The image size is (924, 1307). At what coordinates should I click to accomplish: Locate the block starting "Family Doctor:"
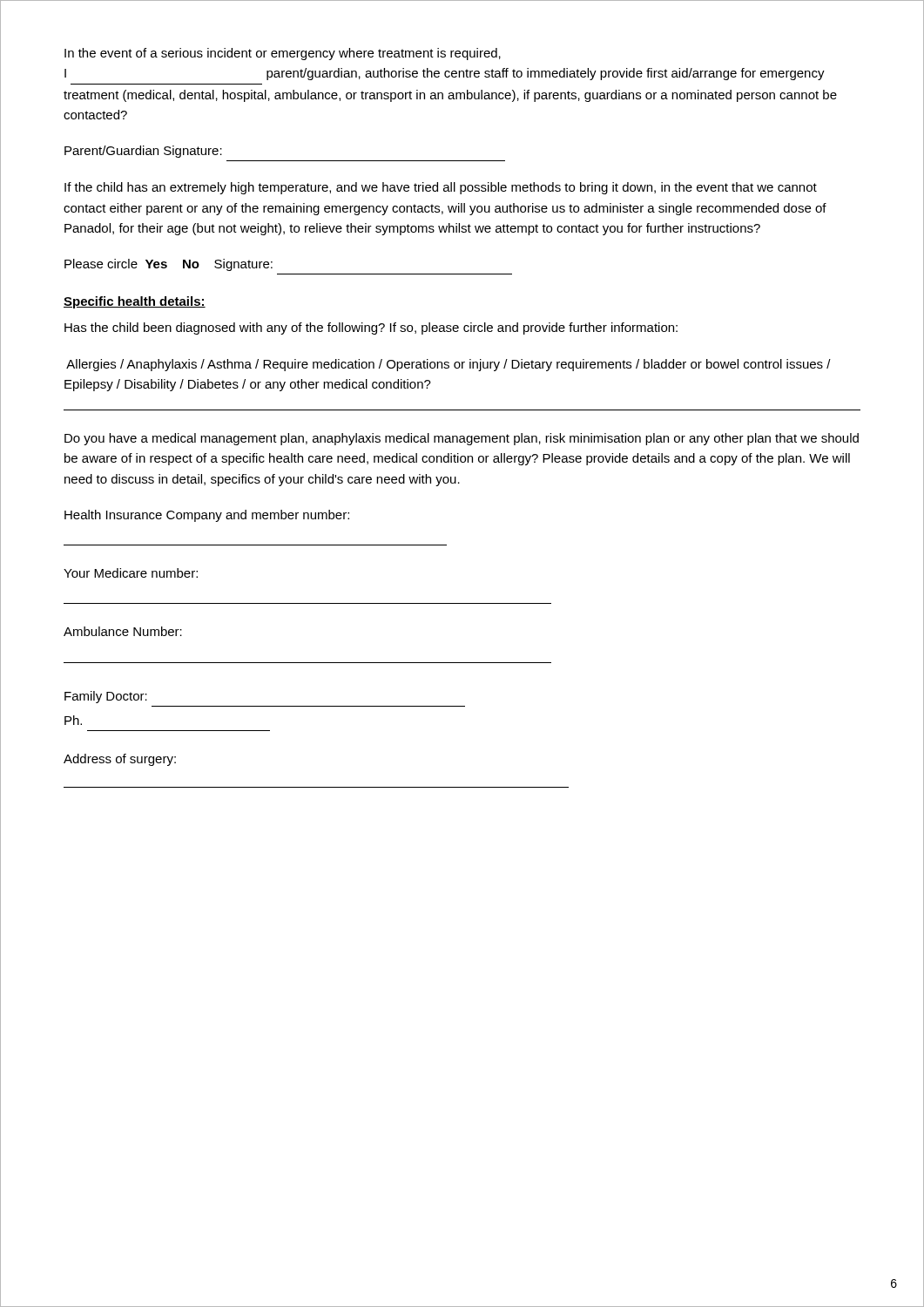(x=264, y=696)
